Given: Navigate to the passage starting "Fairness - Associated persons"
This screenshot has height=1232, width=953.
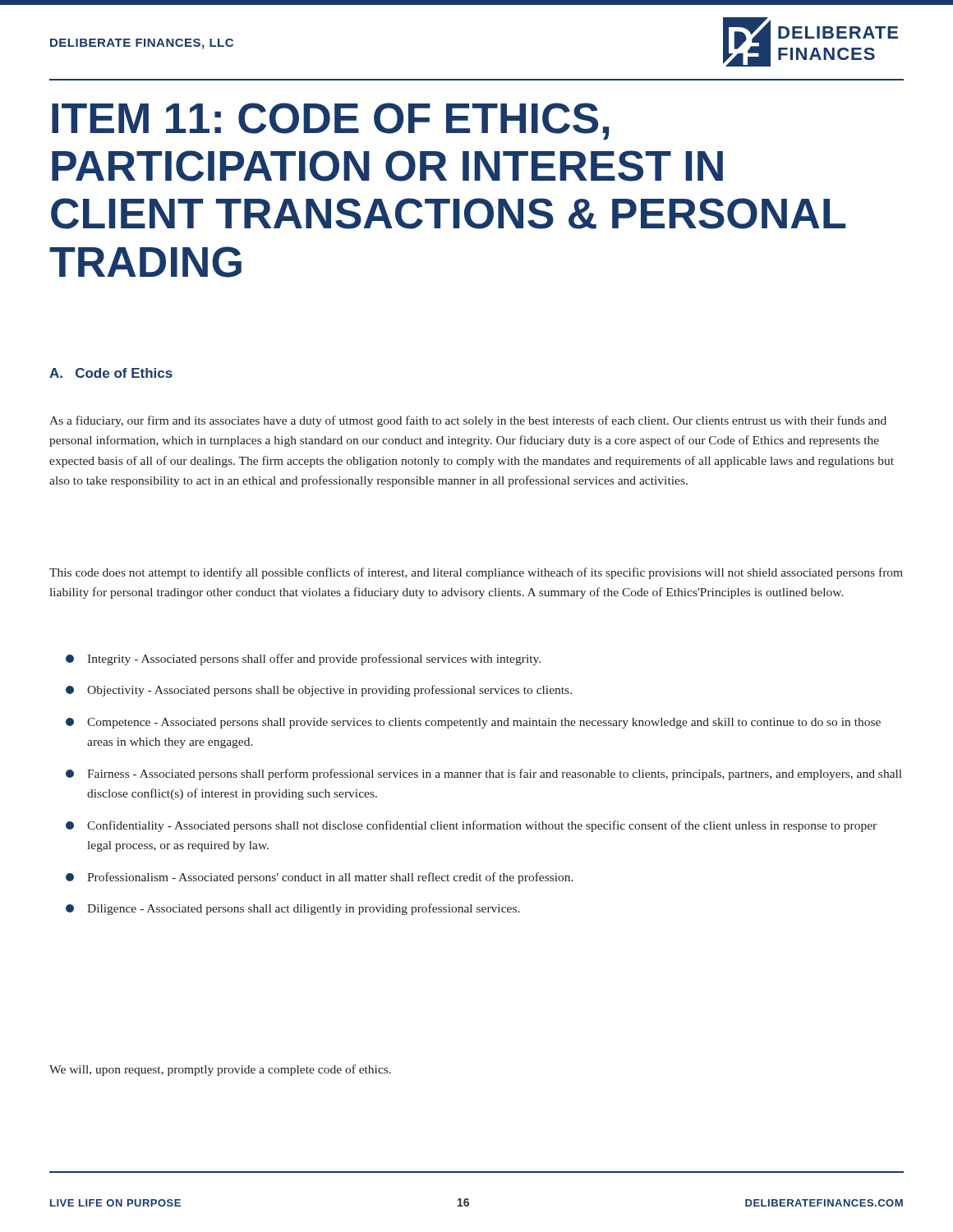Looking at the screenshot, I should click(485, 784).
